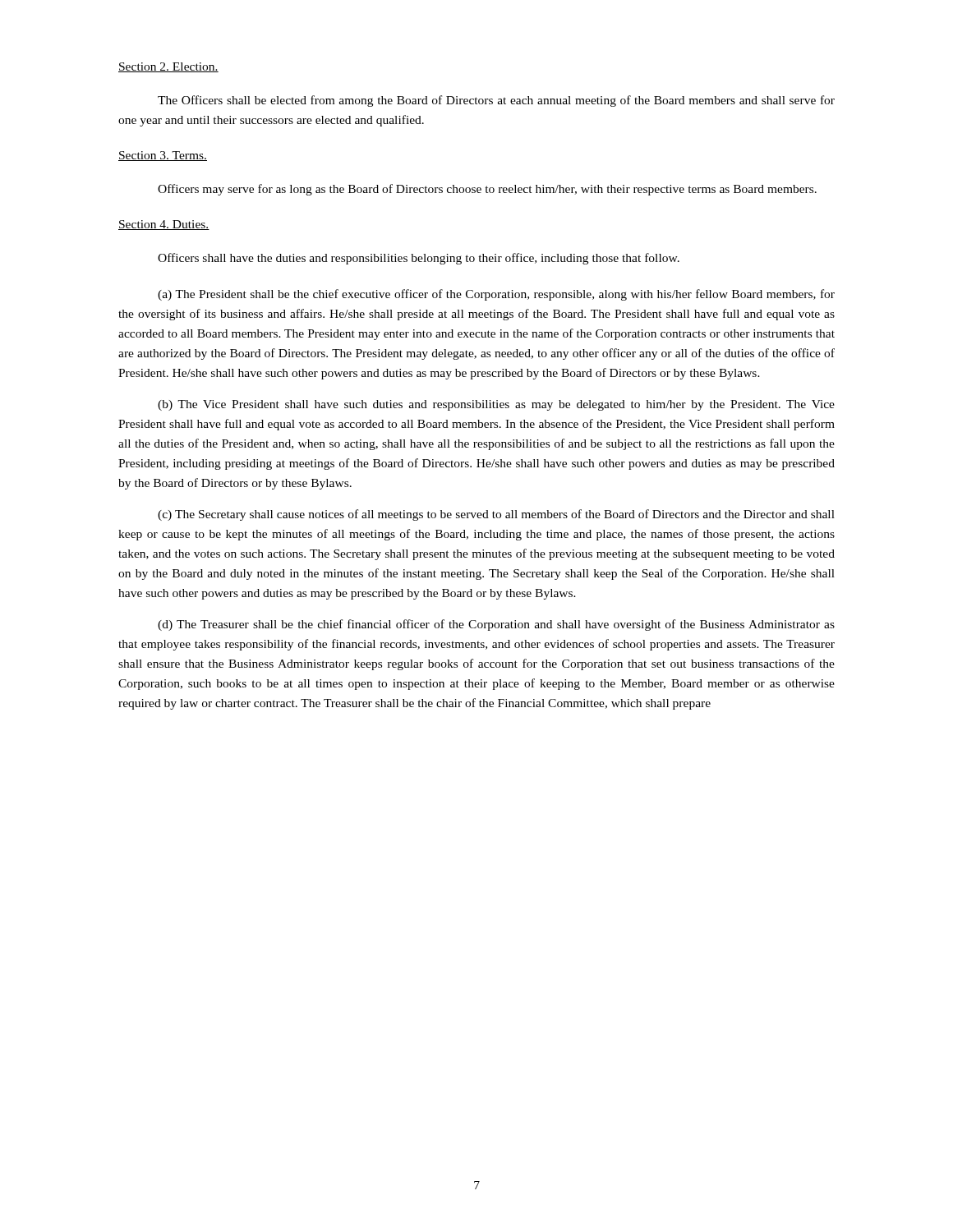
Task: Point to the block beginning "(b) The Vice President shall have"
Action: click(x=476, y=444)
